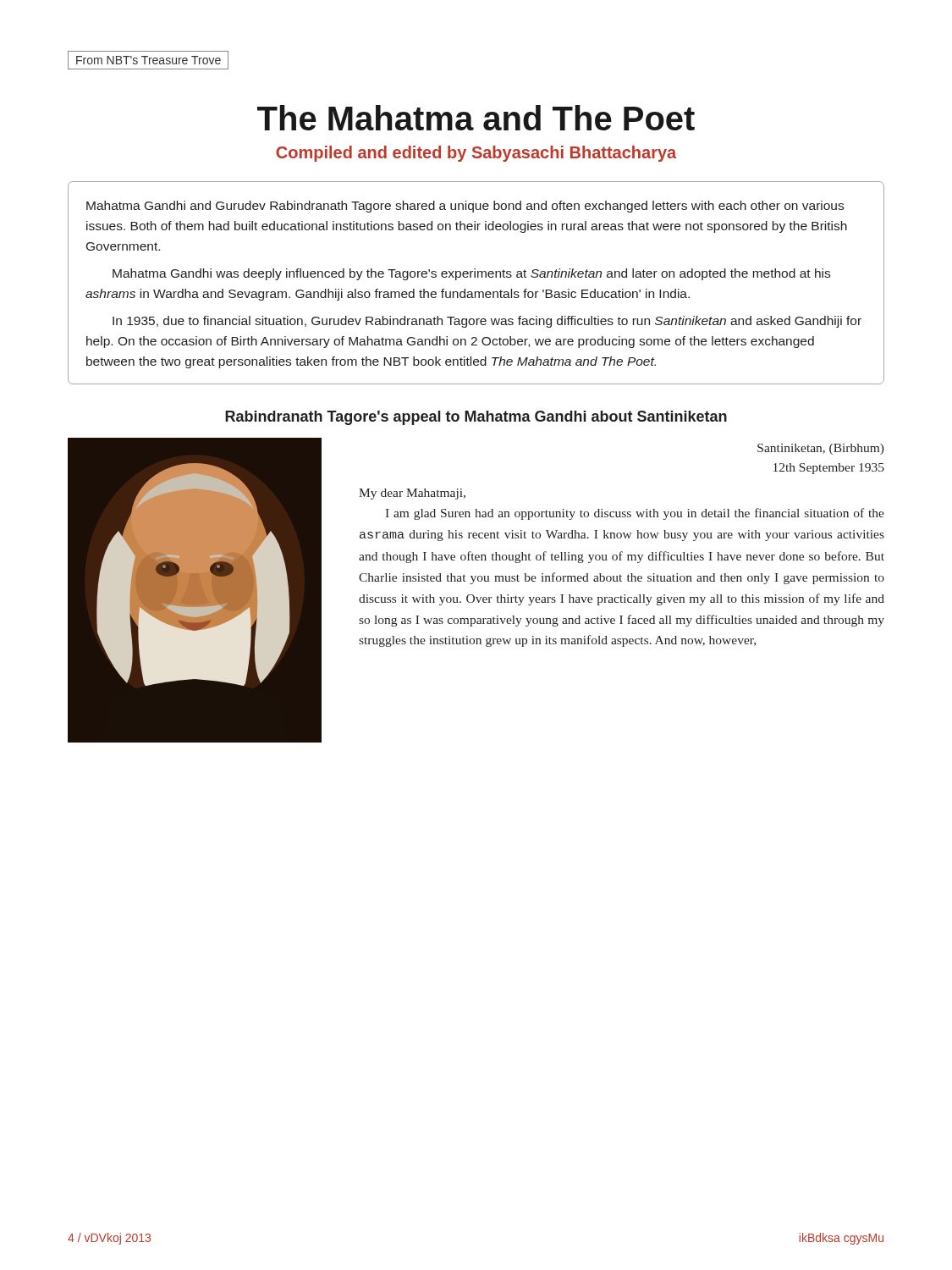Select the photo
The image size is (952, 1270).
(203, 592)
